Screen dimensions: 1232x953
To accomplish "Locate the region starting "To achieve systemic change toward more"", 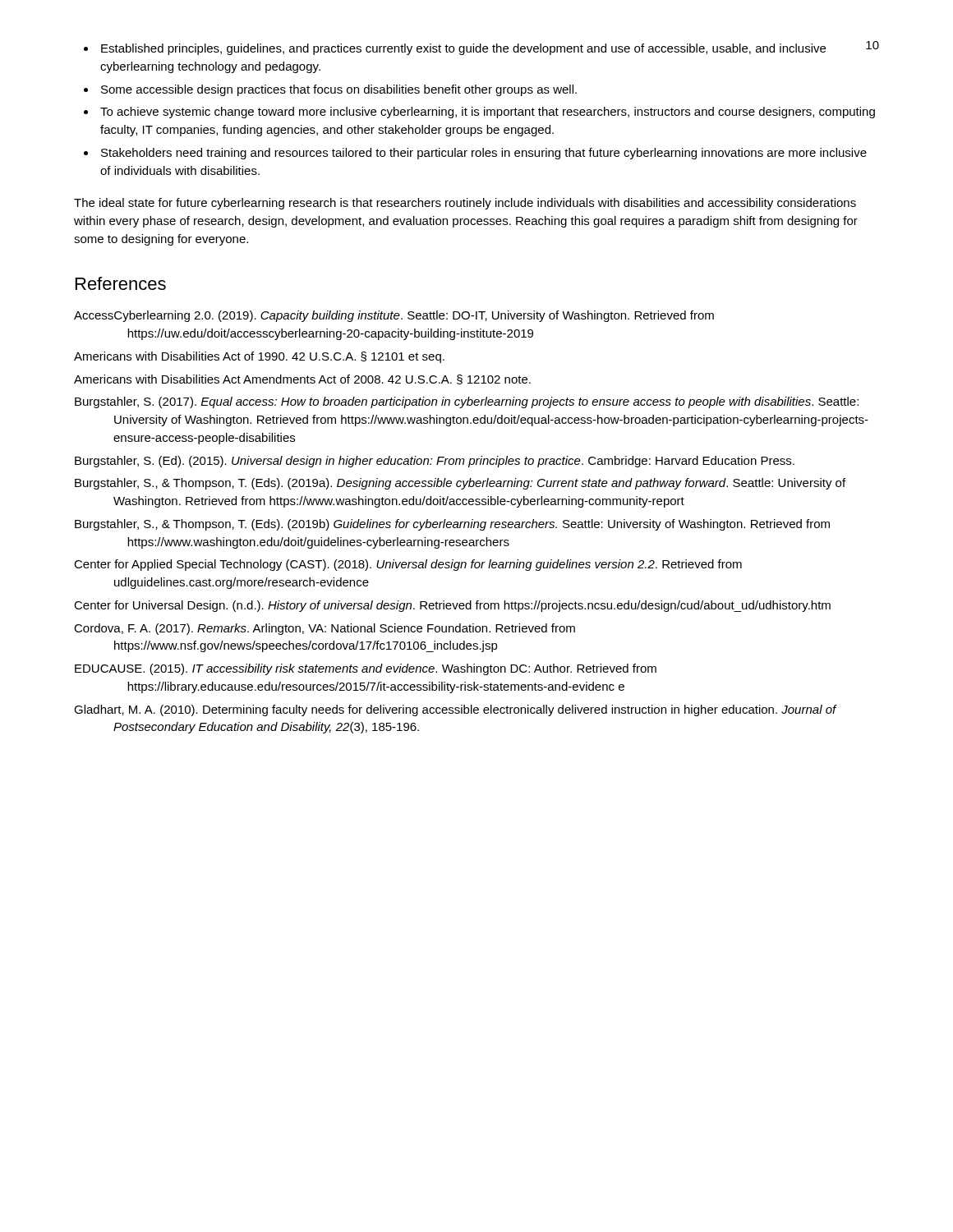I will (488, 120).
